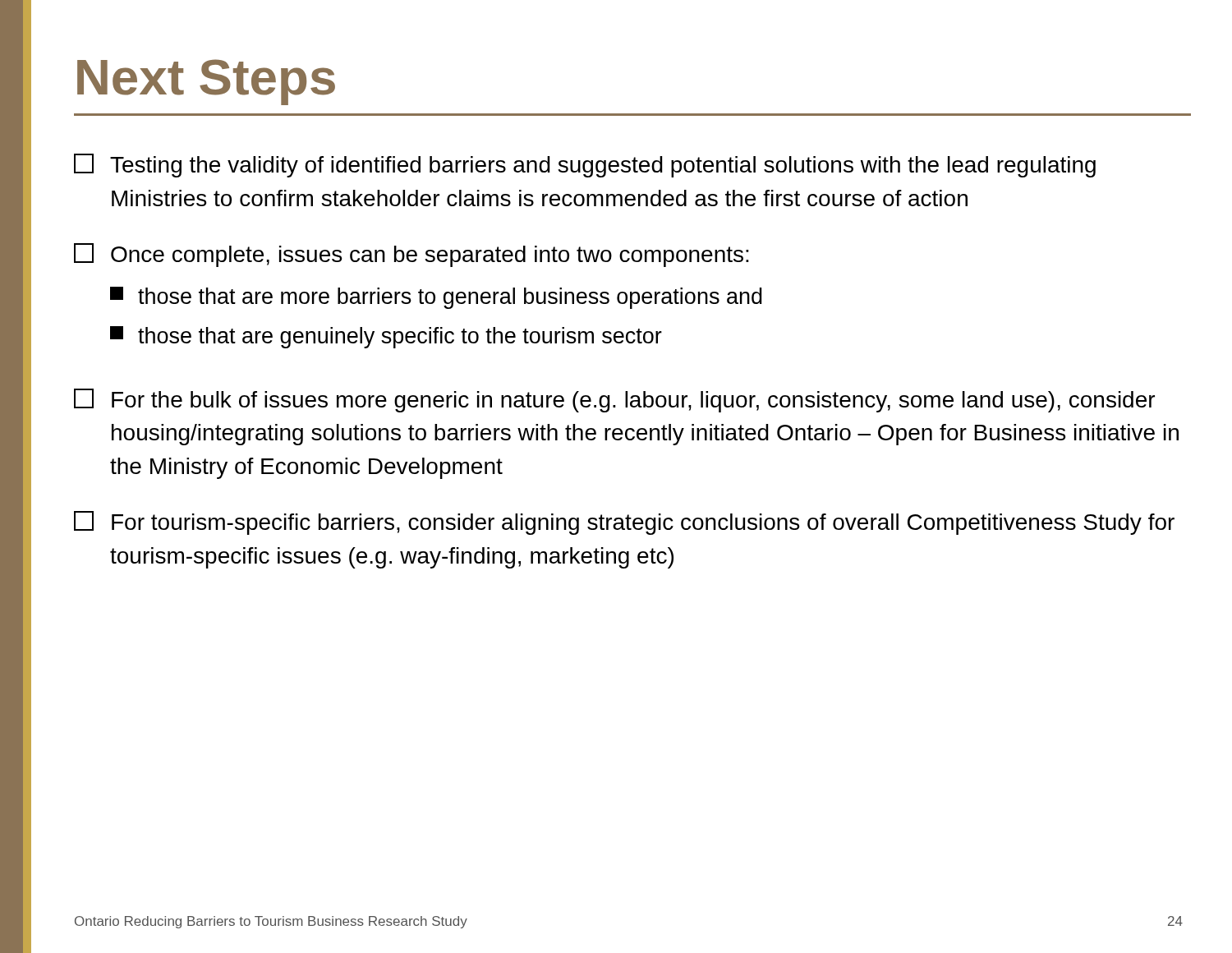Screen dimensions: 953x1232
Task: Point to the text starting "those that are genuinely specific to the"
Action: pos(386,337)
